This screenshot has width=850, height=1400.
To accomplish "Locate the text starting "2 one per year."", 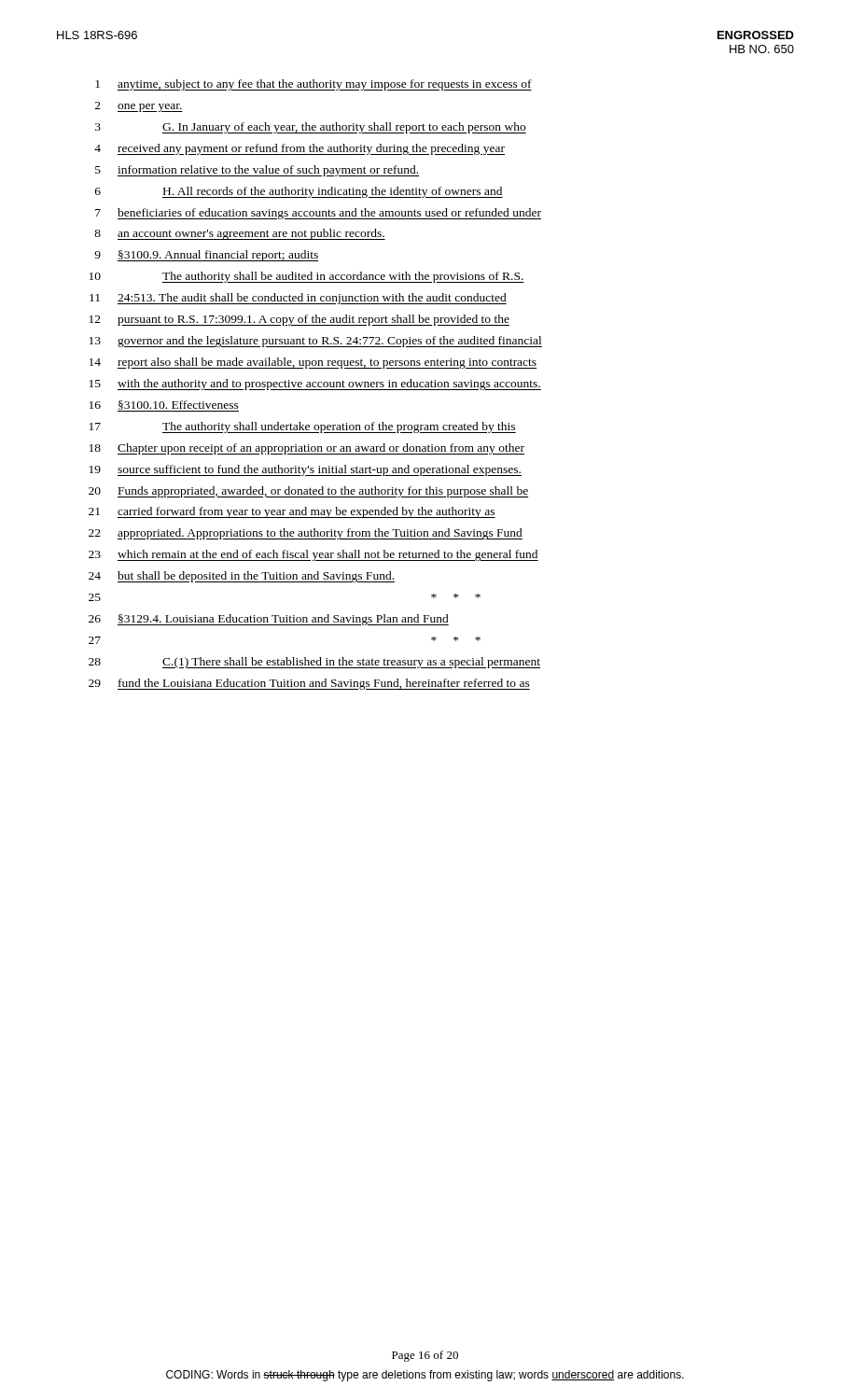I will [139, 107].
